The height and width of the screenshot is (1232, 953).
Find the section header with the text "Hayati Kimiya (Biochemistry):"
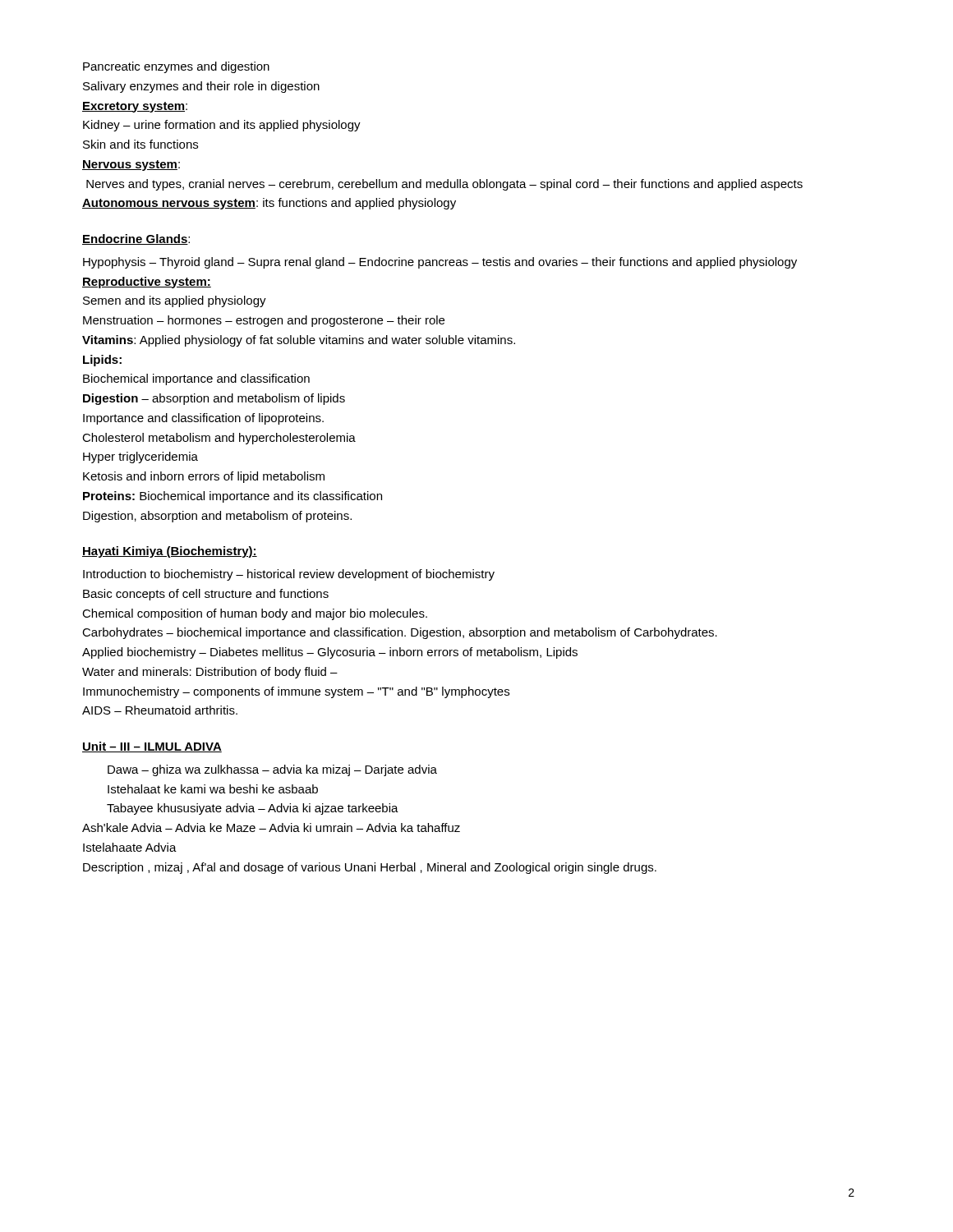point(170,552)
